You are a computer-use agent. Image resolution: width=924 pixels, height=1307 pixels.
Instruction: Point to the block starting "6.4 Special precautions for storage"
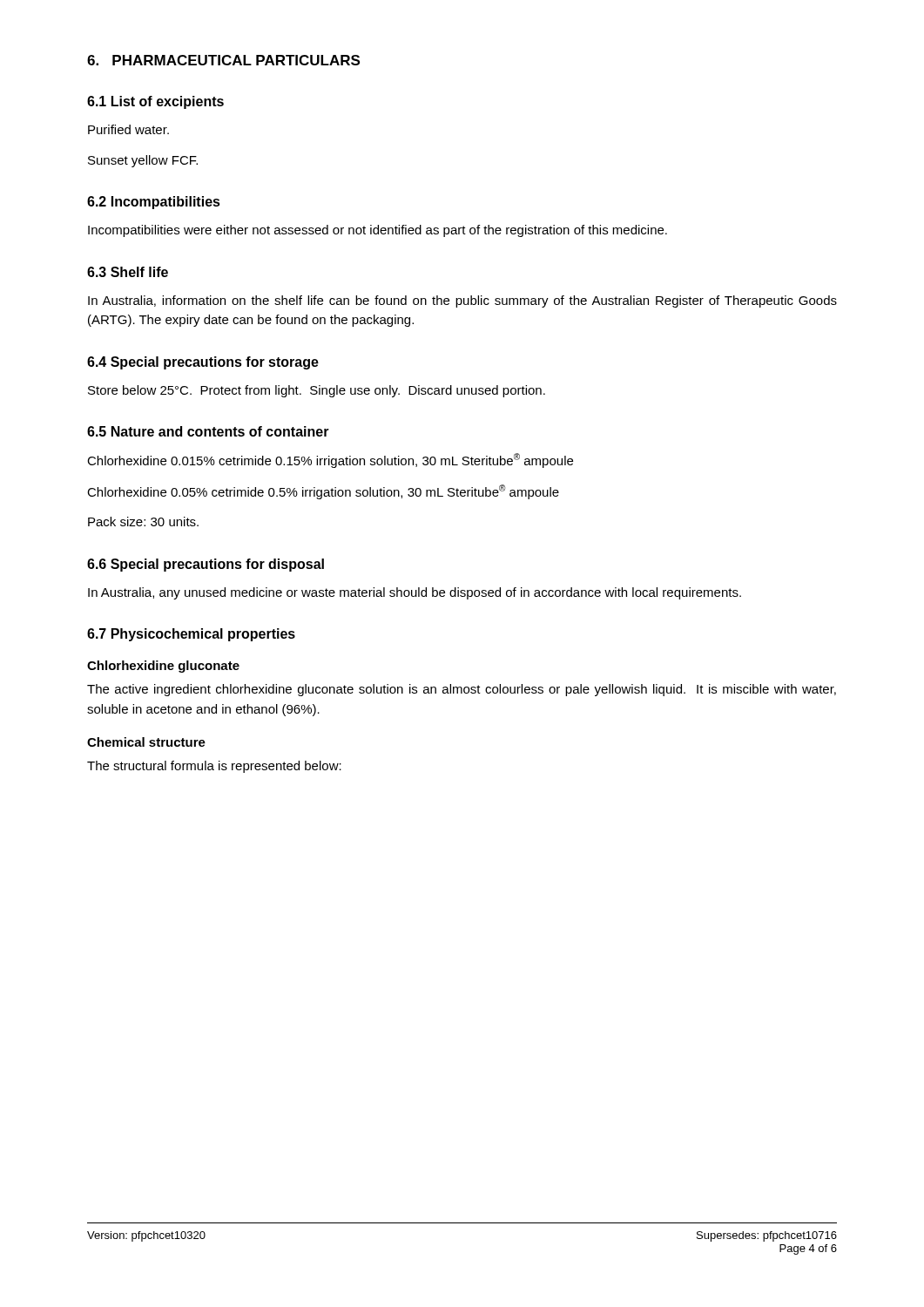coord(203,362)
